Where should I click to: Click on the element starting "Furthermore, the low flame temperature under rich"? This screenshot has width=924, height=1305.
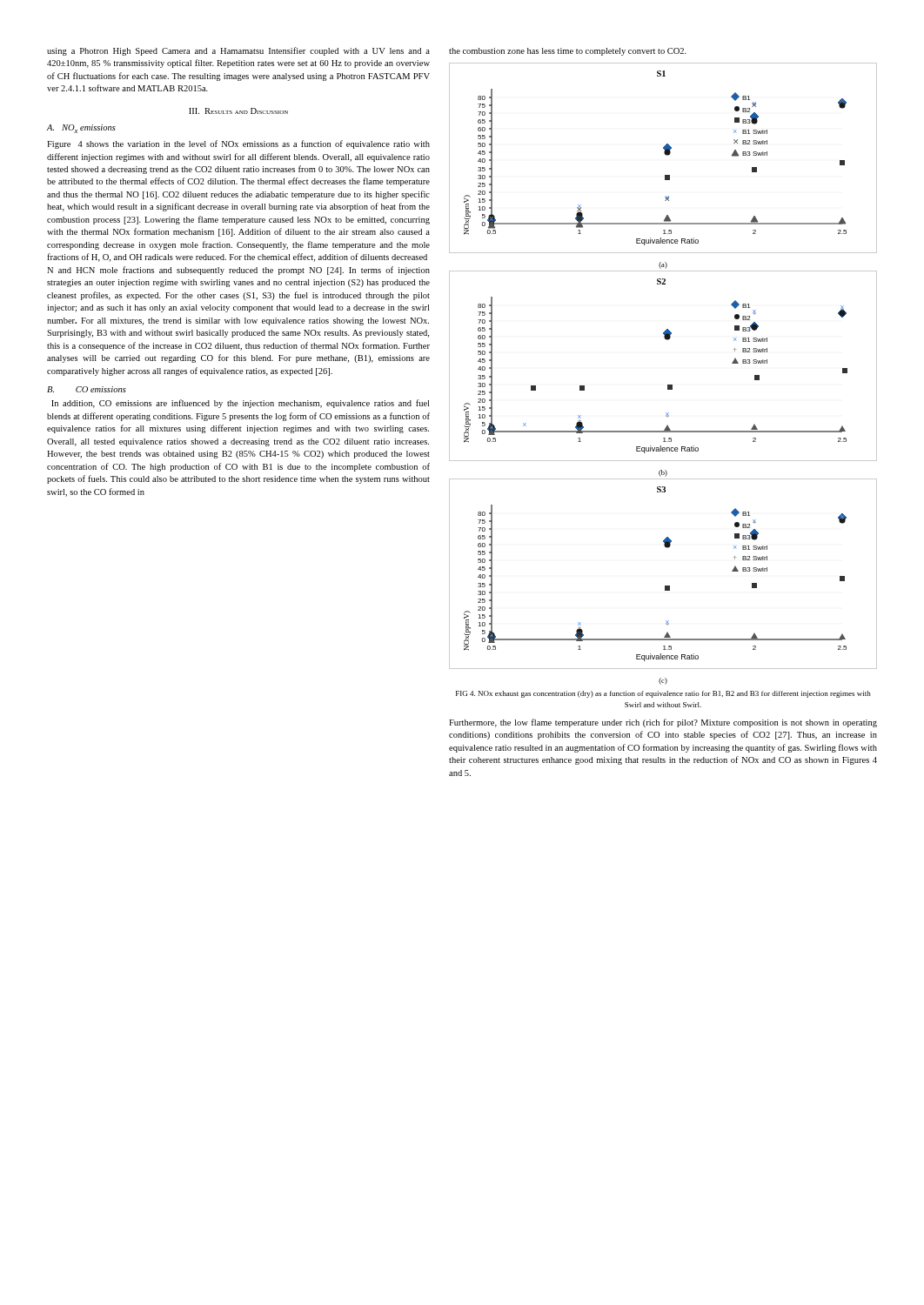click(663, 748)
